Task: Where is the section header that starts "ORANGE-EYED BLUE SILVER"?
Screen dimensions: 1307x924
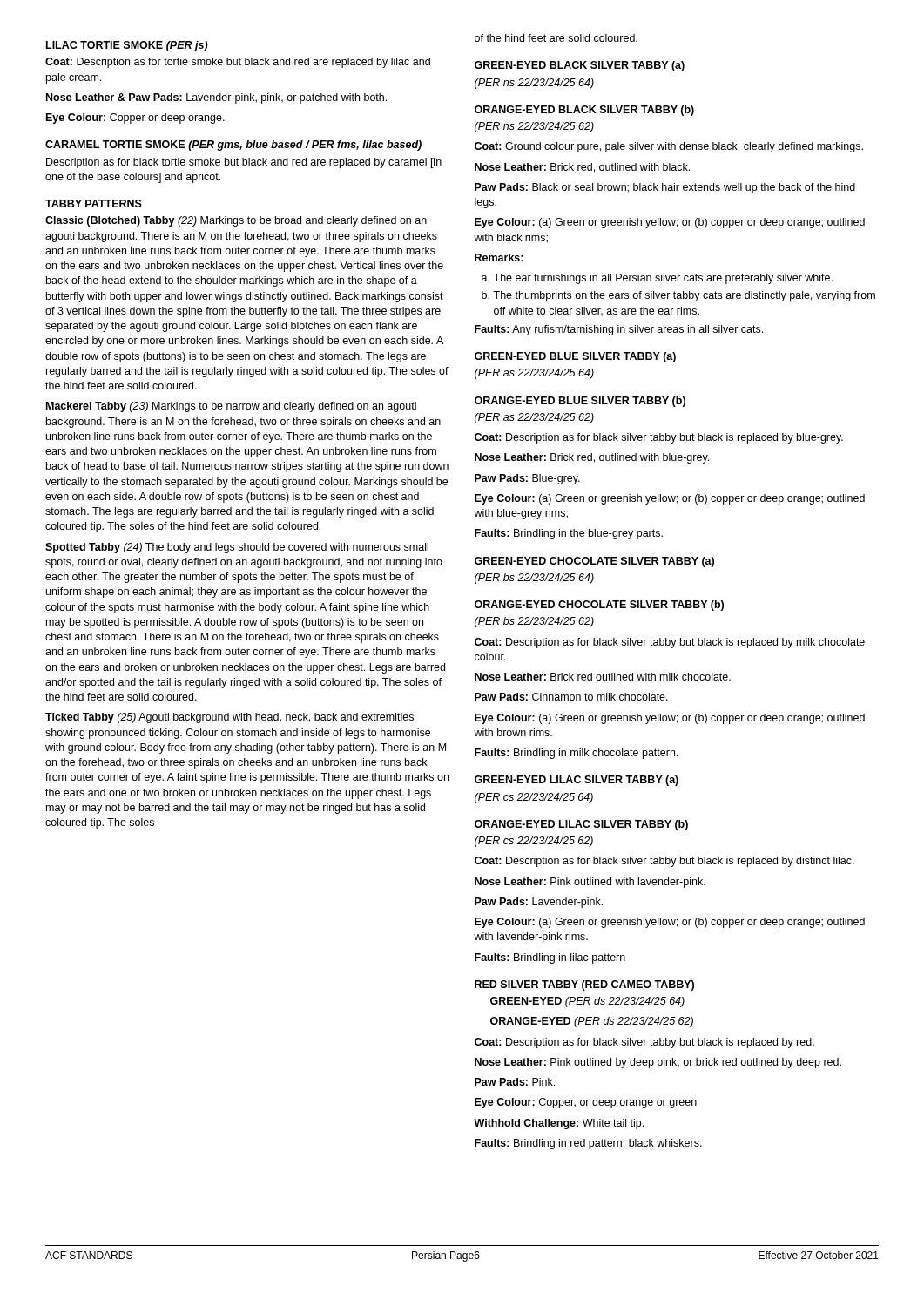Action: [676, 401]
